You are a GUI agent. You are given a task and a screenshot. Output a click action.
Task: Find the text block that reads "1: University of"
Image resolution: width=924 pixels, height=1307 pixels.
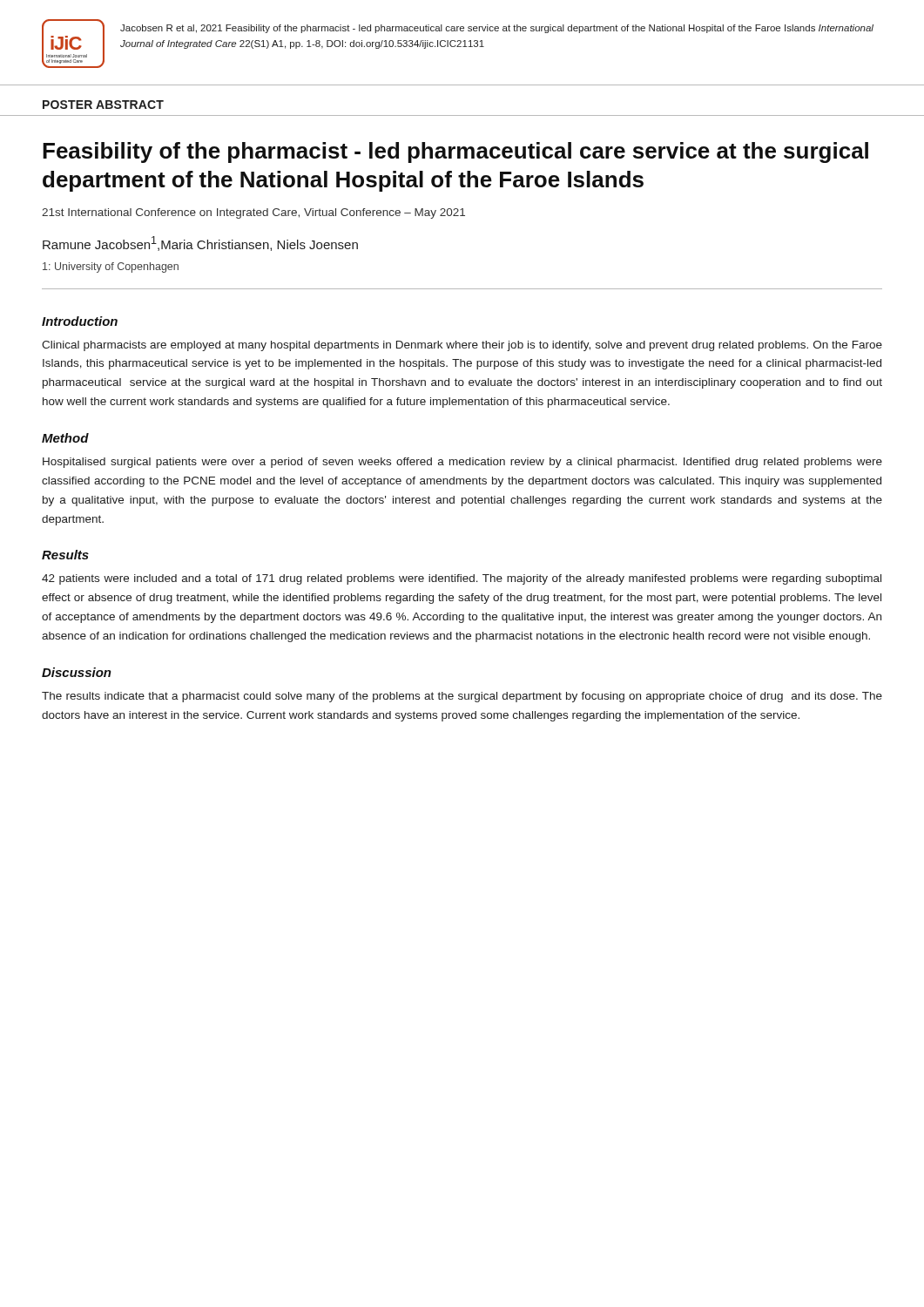[110, 266]
